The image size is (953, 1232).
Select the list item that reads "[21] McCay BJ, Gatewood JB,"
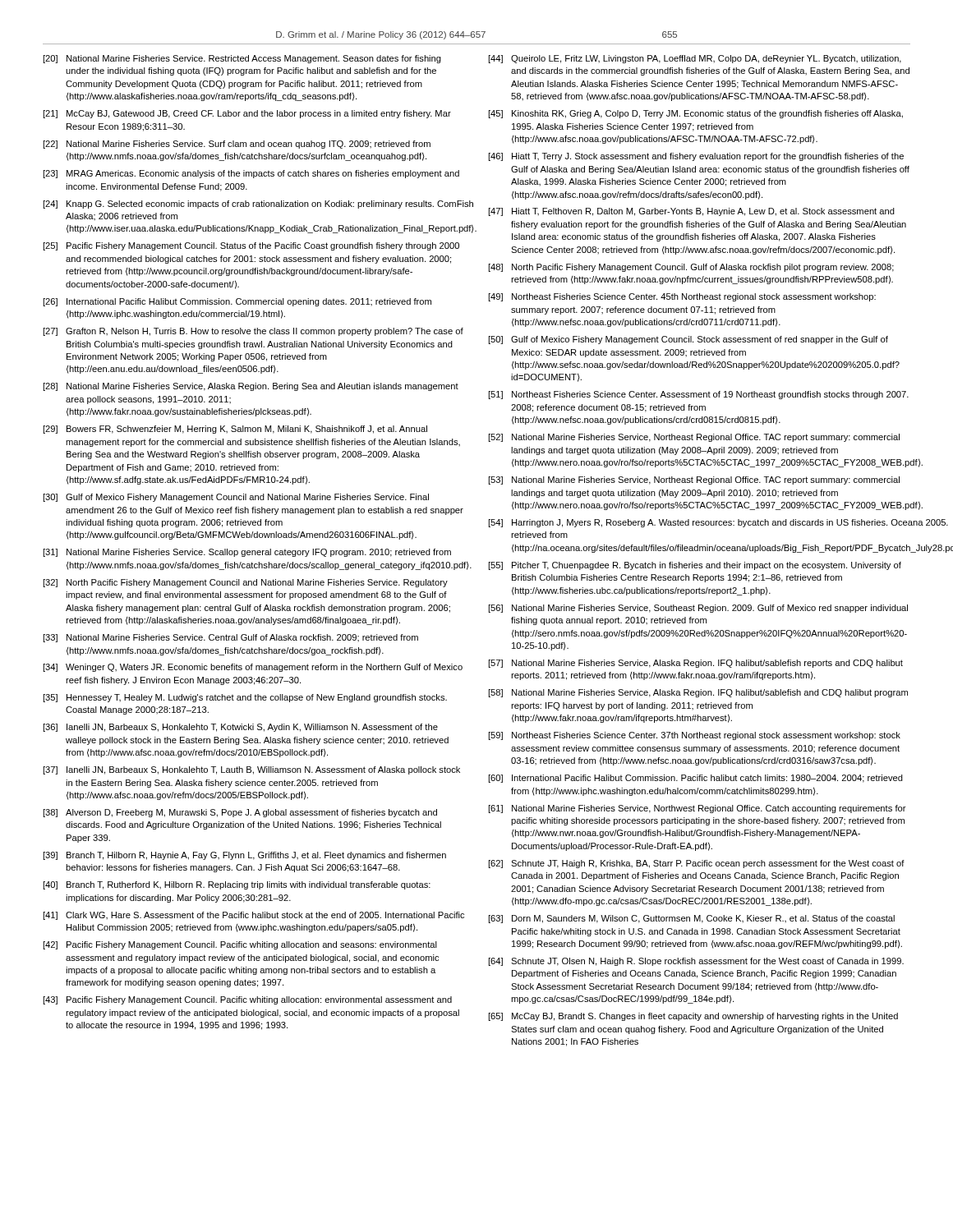(x=254, y=120)
